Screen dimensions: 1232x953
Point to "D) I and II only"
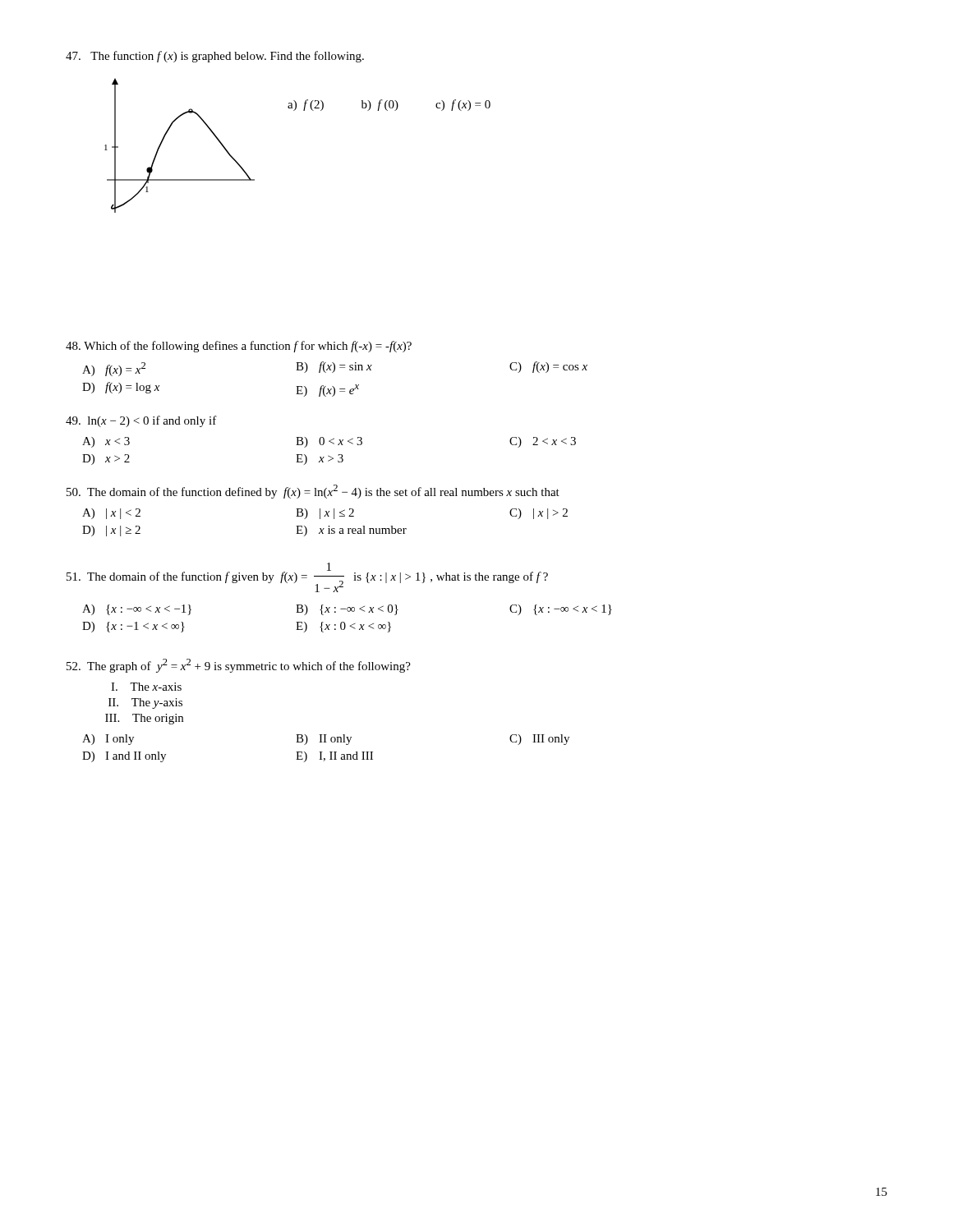(124, 756)
